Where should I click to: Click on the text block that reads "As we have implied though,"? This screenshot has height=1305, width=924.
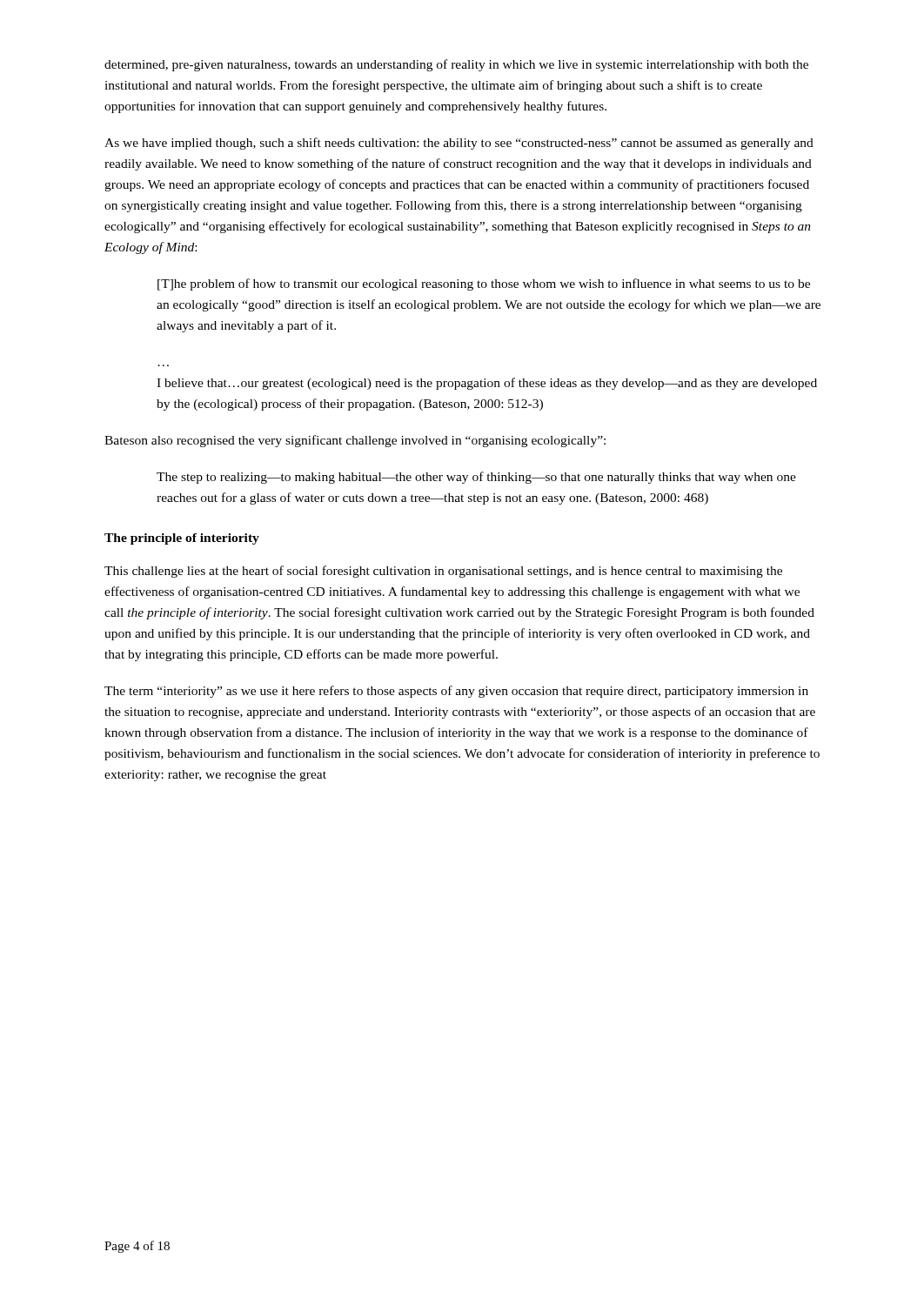click(459, 195)
